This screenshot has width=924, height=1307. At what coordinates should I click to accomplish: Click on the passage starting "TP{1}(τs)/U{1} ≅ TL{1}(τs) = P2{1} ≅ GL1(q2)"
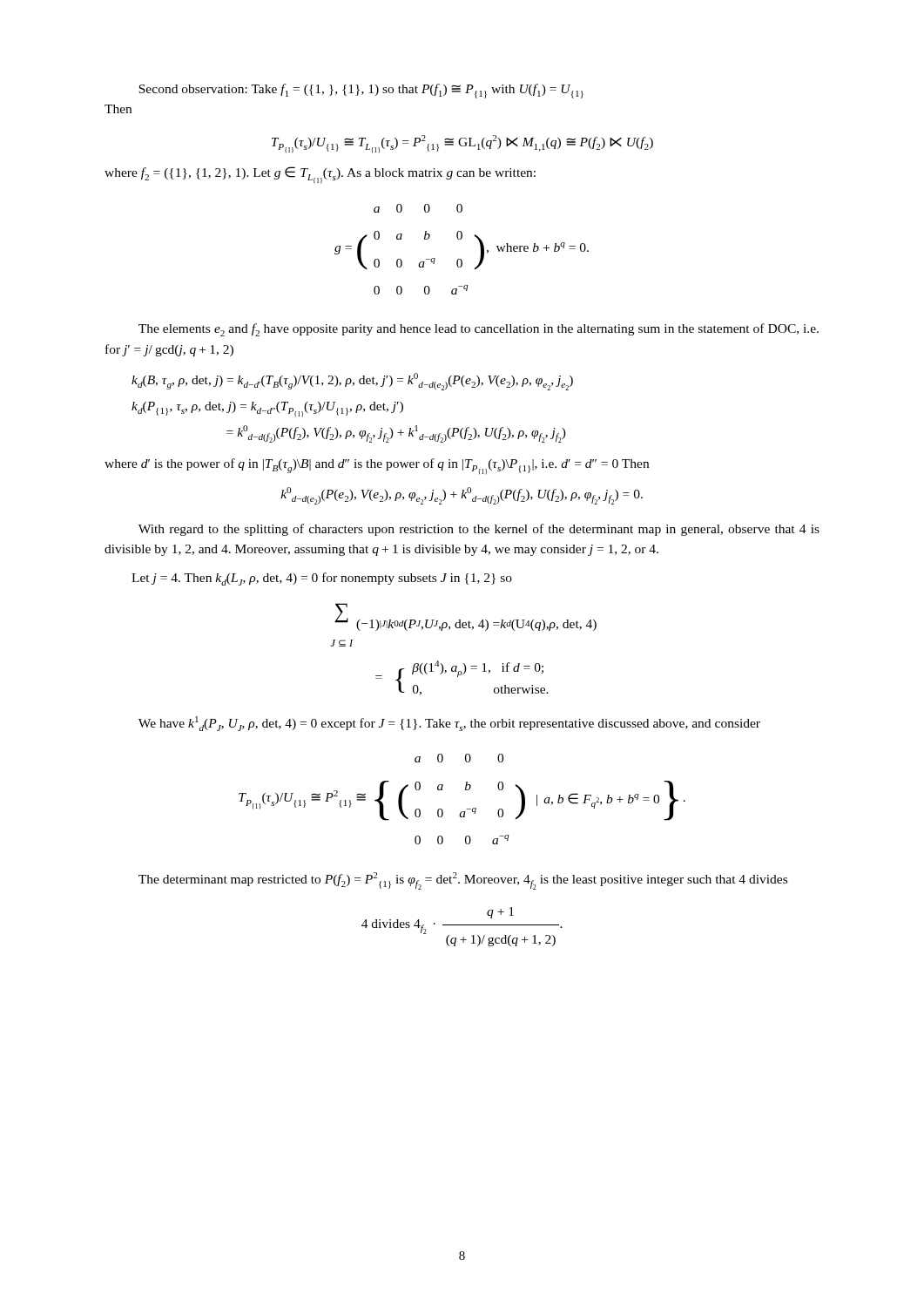coord(462,143)
